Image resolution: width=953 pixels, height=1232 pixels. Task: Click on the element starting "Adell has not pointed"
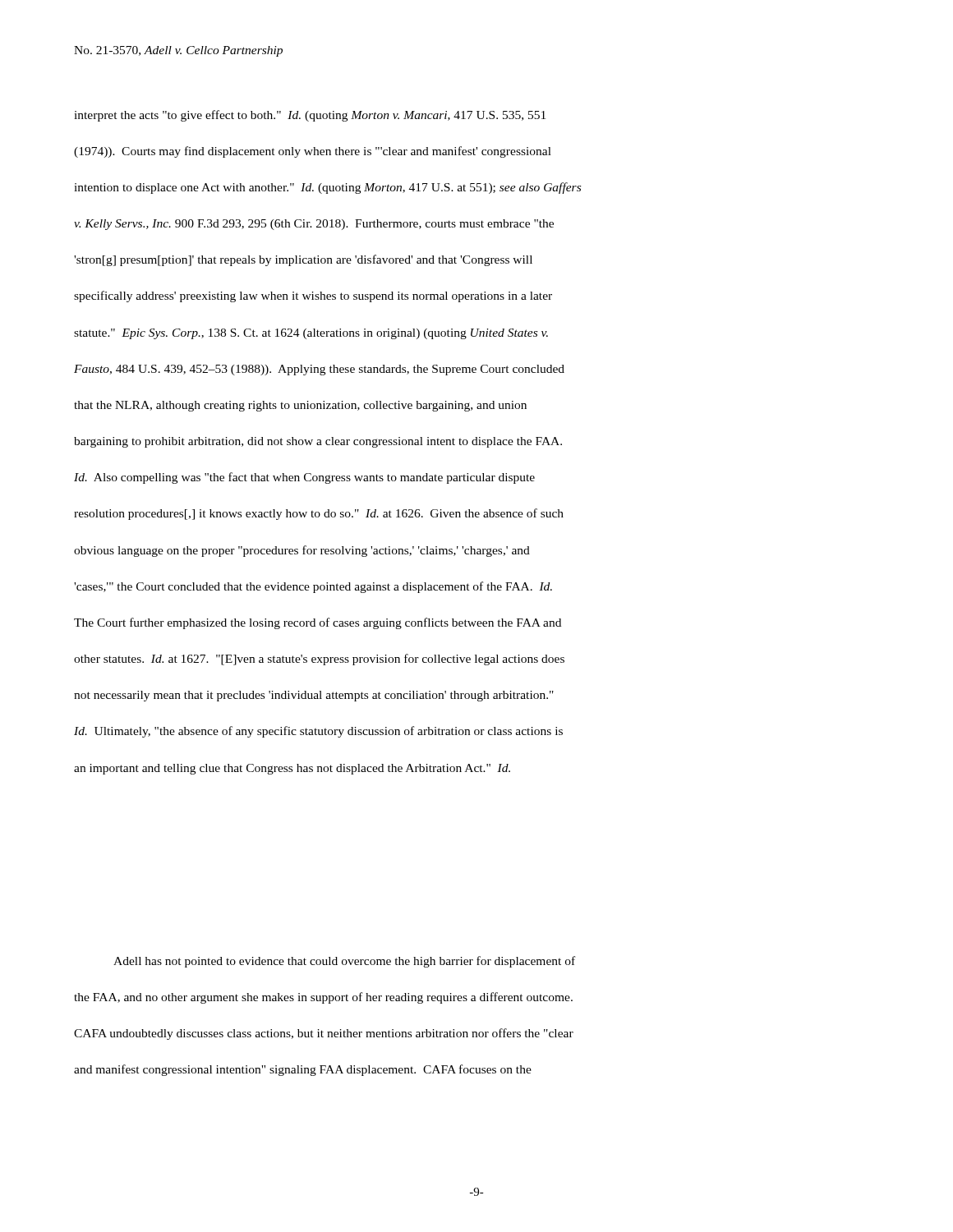coord(344,962)
